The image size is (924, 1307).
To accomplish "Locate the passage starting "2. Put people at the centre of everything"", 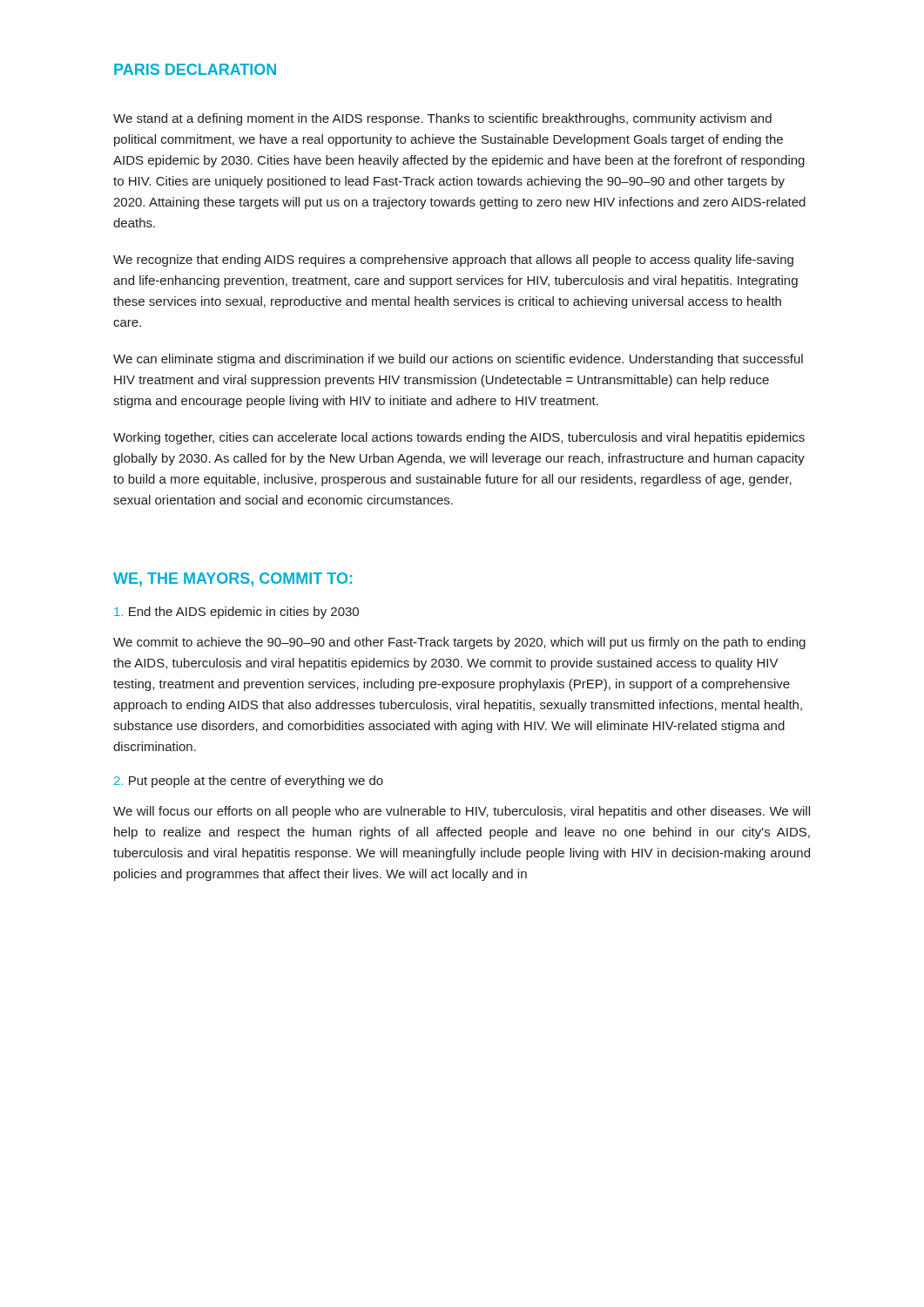I will tap(249, 782).
